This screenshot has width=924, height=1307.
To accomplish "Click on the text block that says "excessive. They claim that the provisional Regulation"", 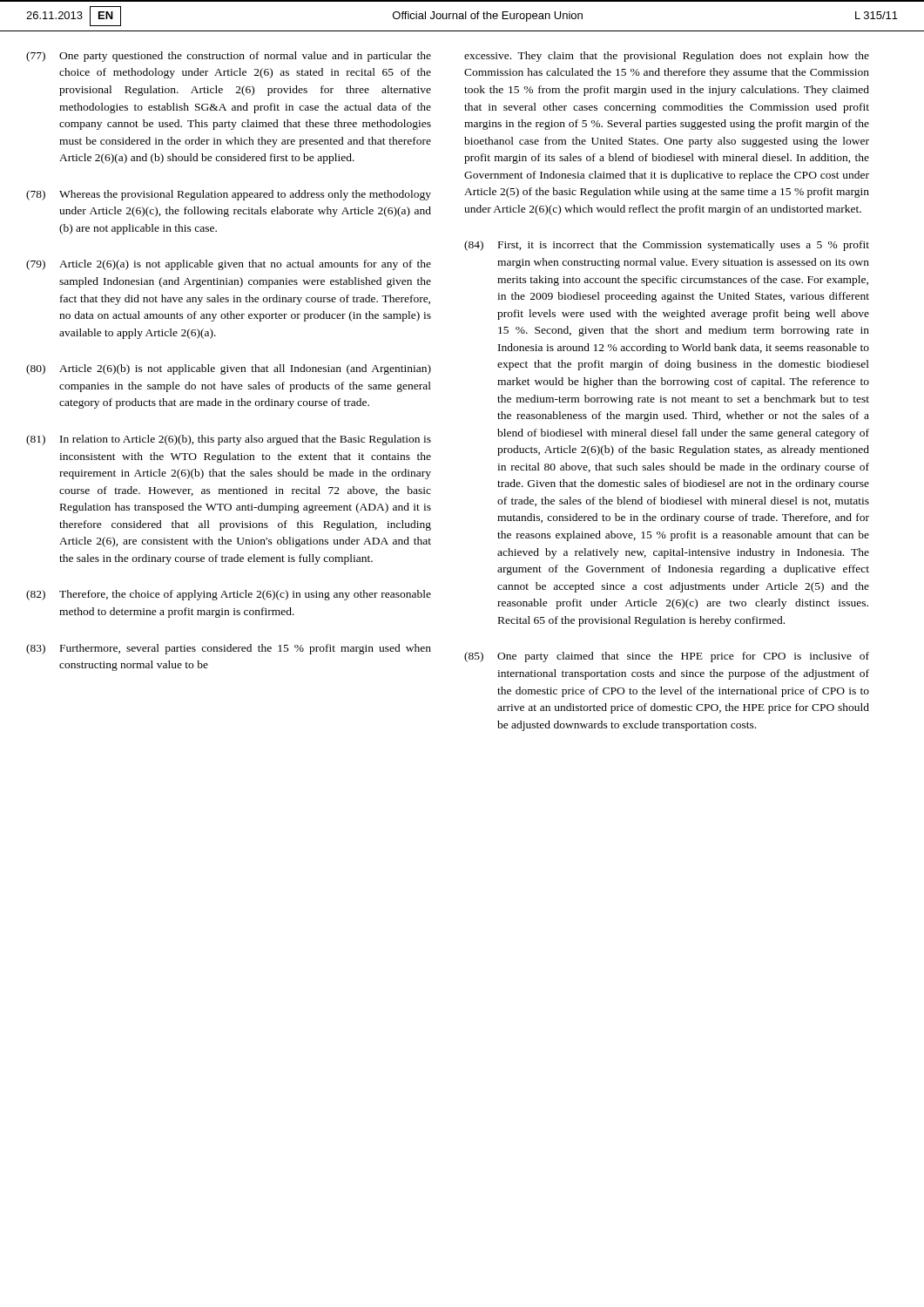I will pyautogui.click(x=667, y=132).
